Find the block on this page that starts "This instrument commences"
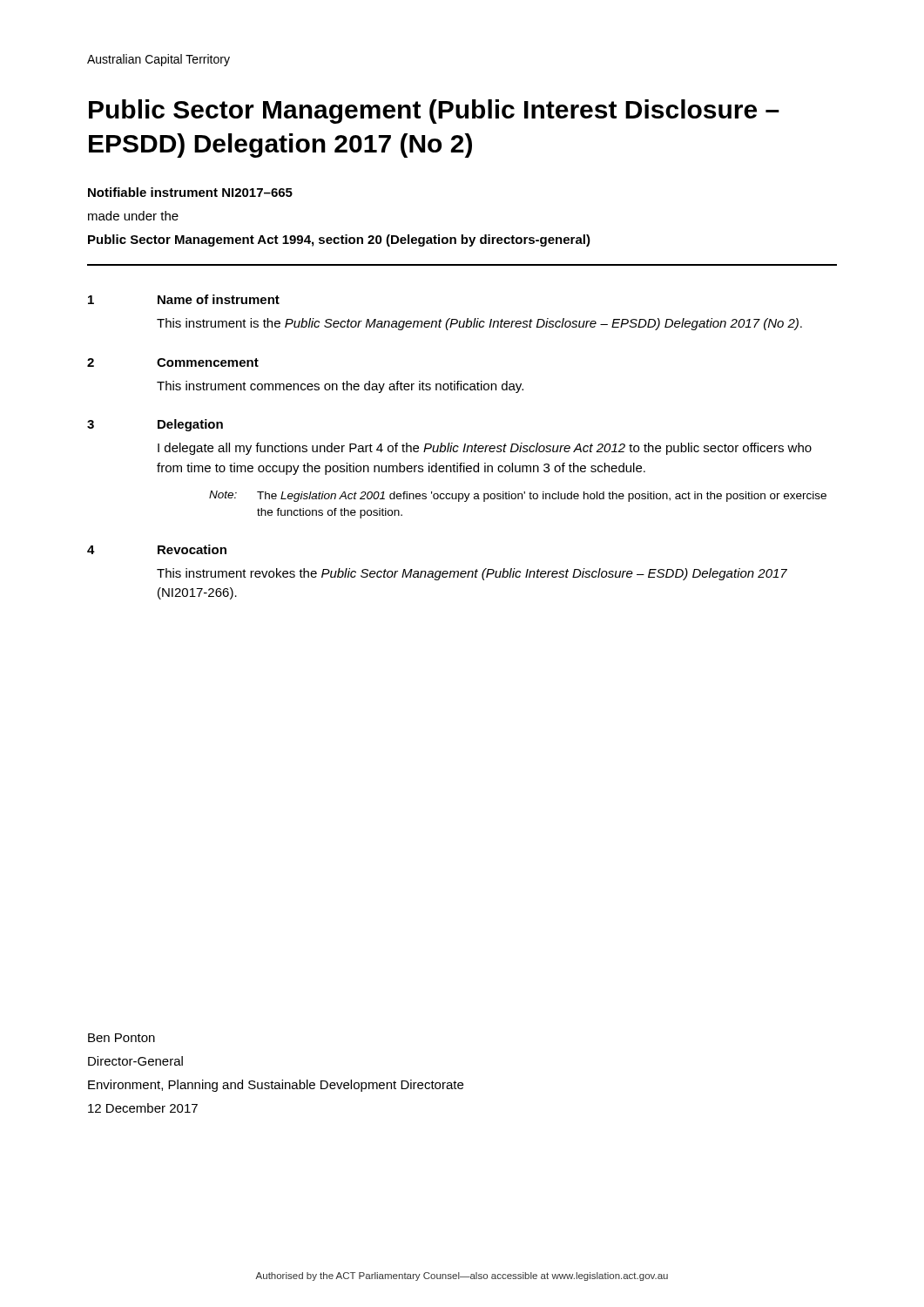The height and width of the screenshot is (1307, 924). pos(341,385)
